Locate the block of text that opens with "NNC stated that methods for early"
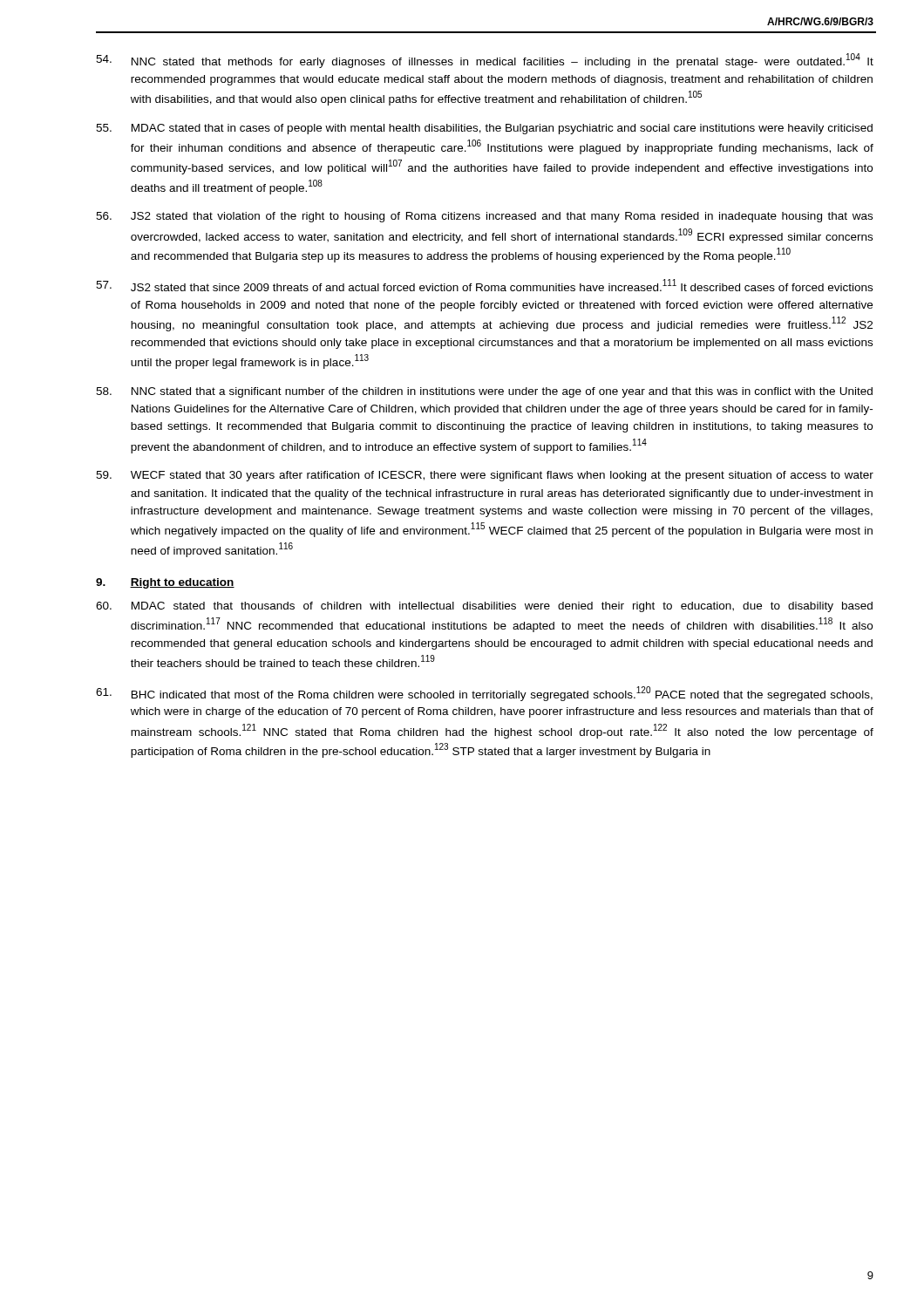The height and width of the screenshot is (1308, 924). (485, 79)
